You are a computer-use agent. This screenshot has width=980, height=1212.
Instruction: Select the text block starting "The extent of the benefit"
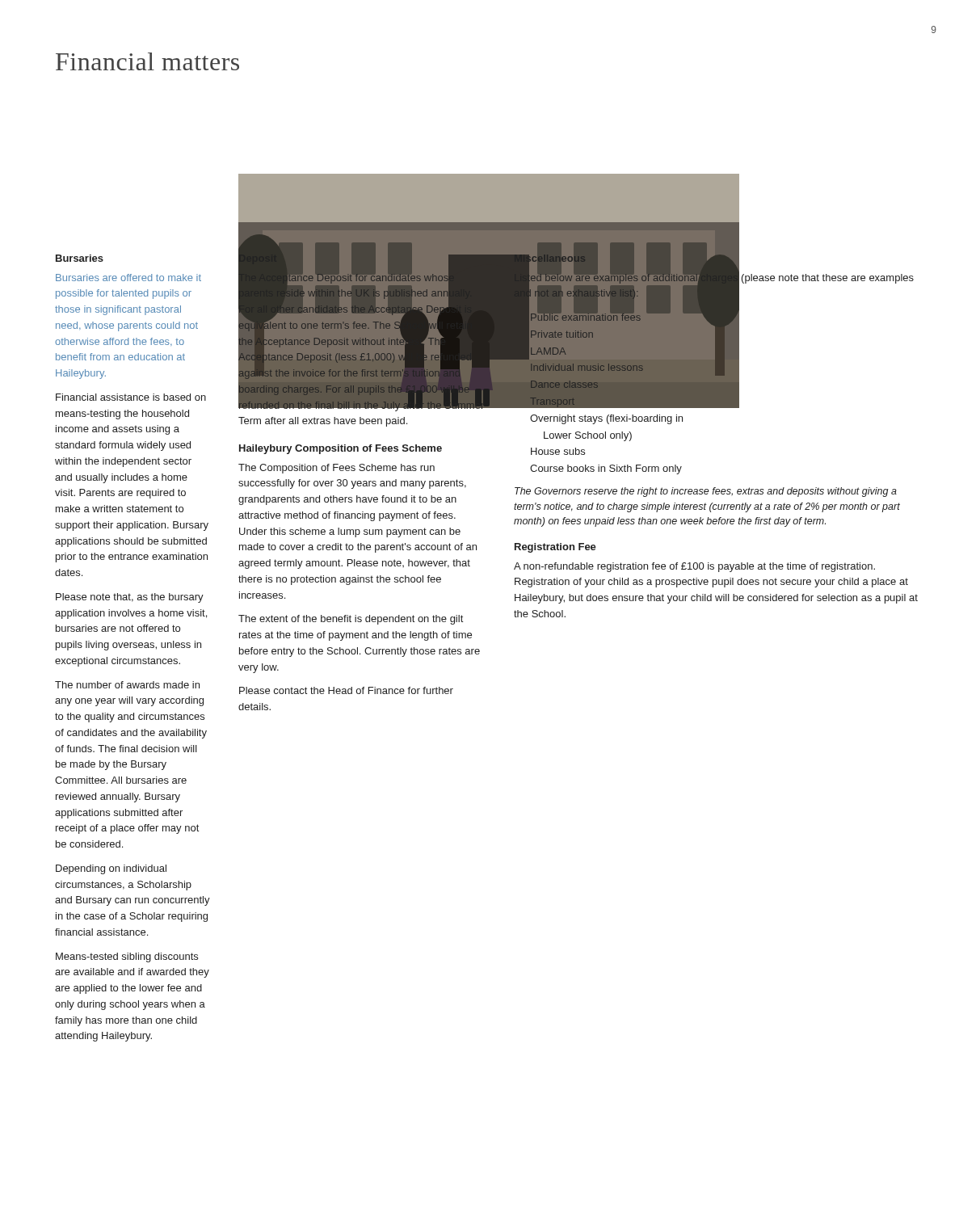359,643
